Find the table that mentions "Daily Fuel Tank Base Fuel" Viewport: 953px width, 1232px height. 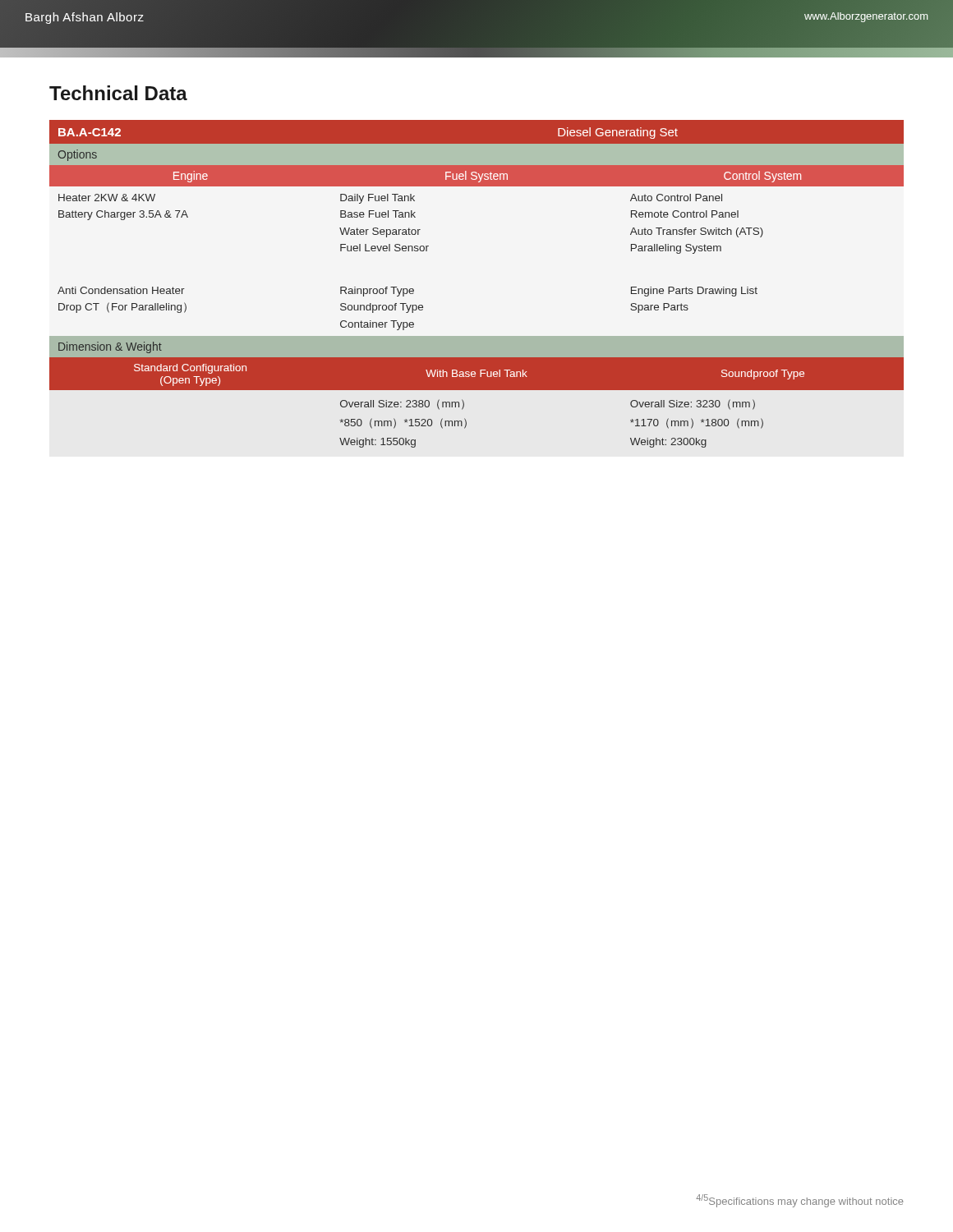[476, 288]
